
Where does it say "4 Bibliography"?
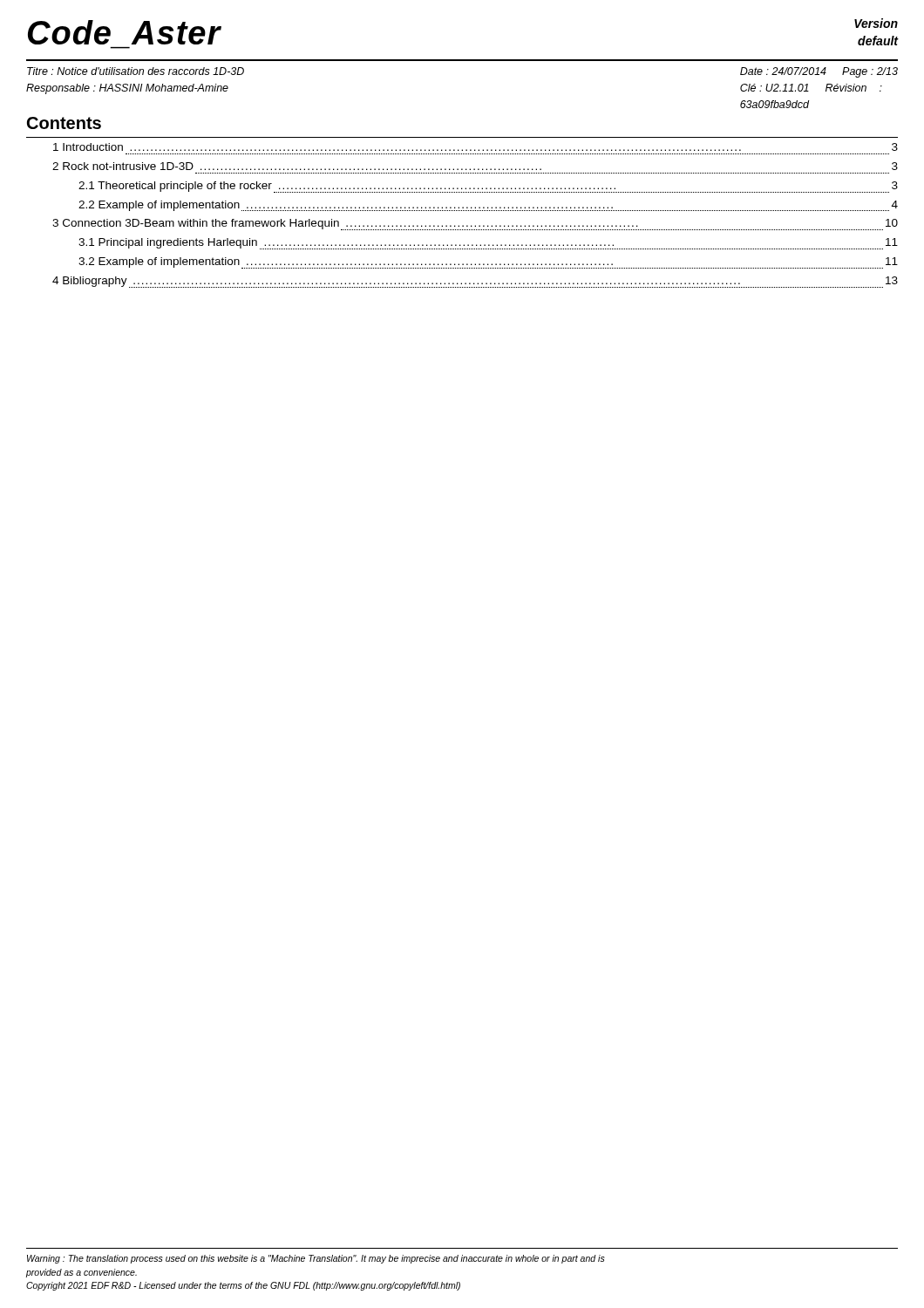click(x=462, y=281)
